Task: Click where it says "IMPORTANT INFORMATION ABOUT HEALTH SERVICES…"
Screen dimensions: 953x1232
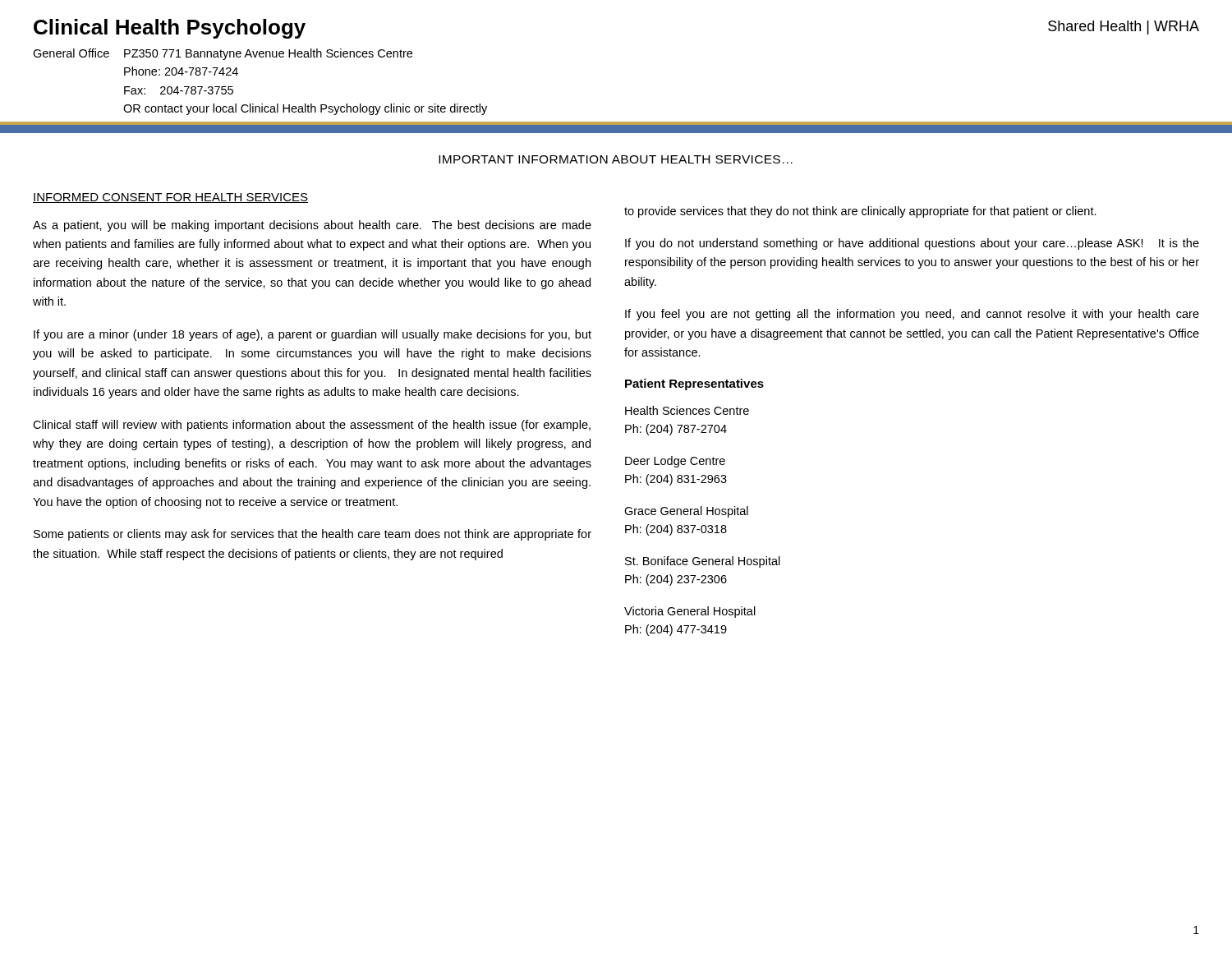Action: (x=616, y=159)
